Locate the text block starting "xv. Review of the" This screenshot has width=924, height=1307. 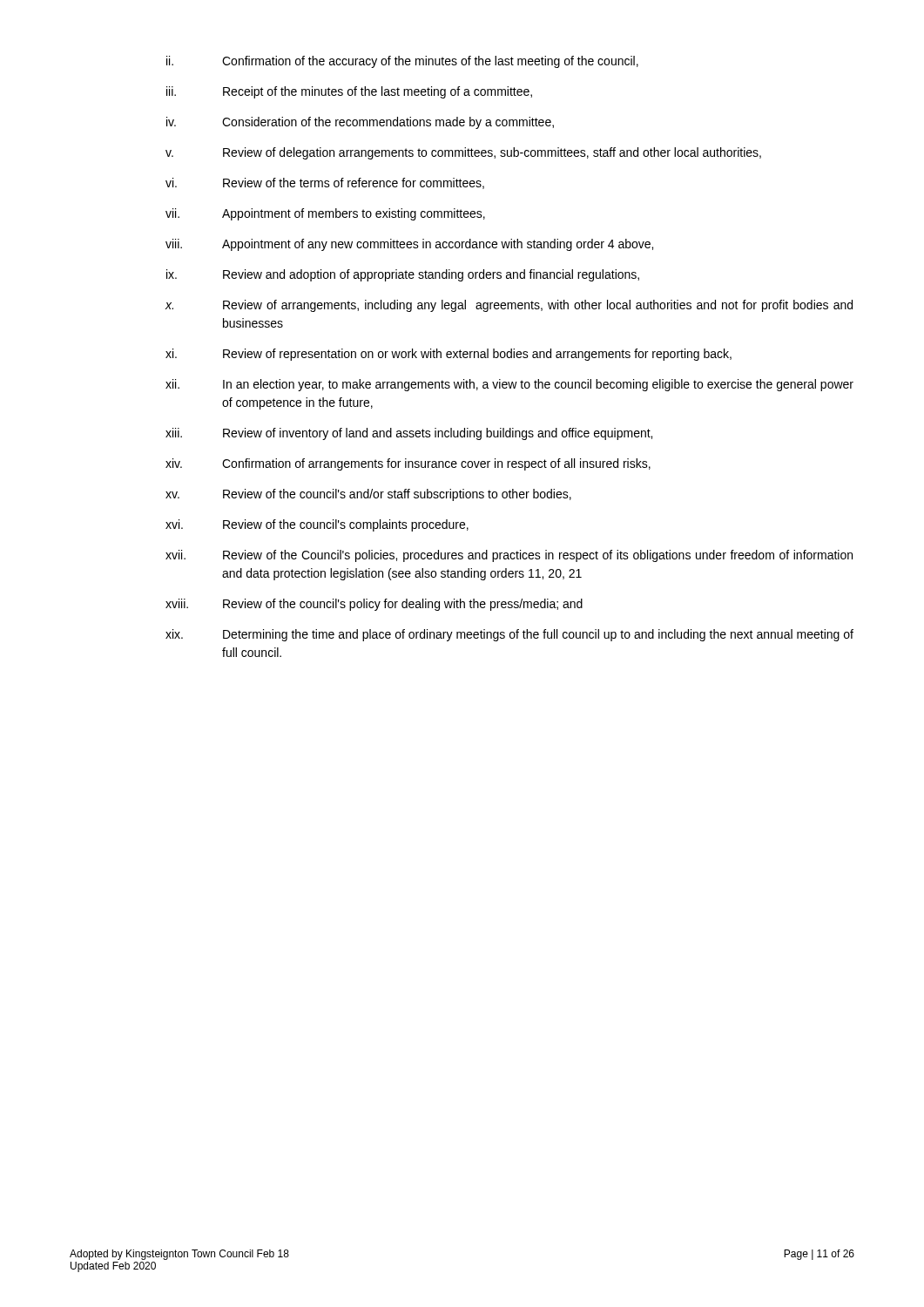click(509, 494)
